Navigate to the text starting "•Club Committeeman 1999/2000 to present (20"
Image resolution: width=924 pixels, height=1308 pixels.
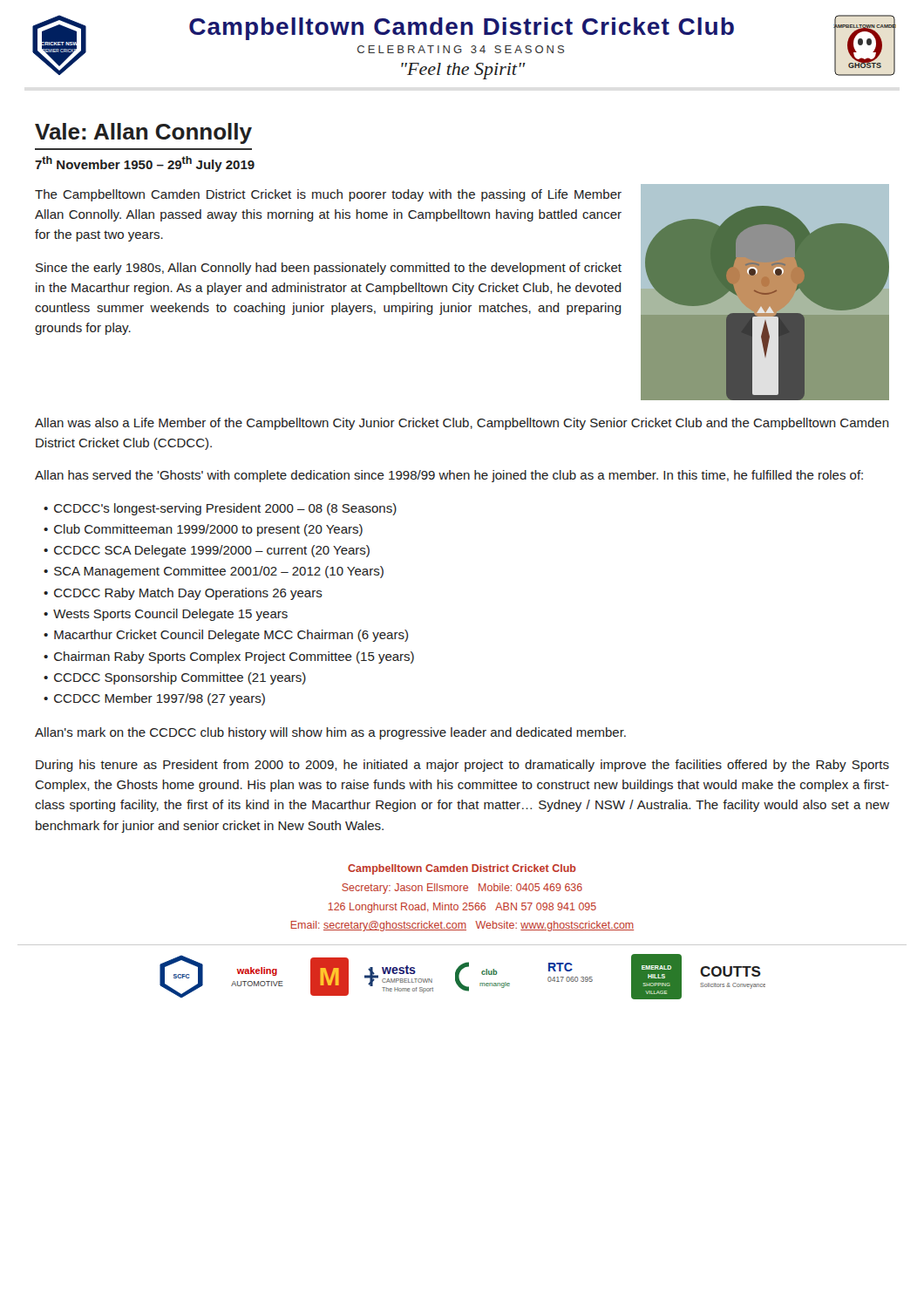pos(203,529)
